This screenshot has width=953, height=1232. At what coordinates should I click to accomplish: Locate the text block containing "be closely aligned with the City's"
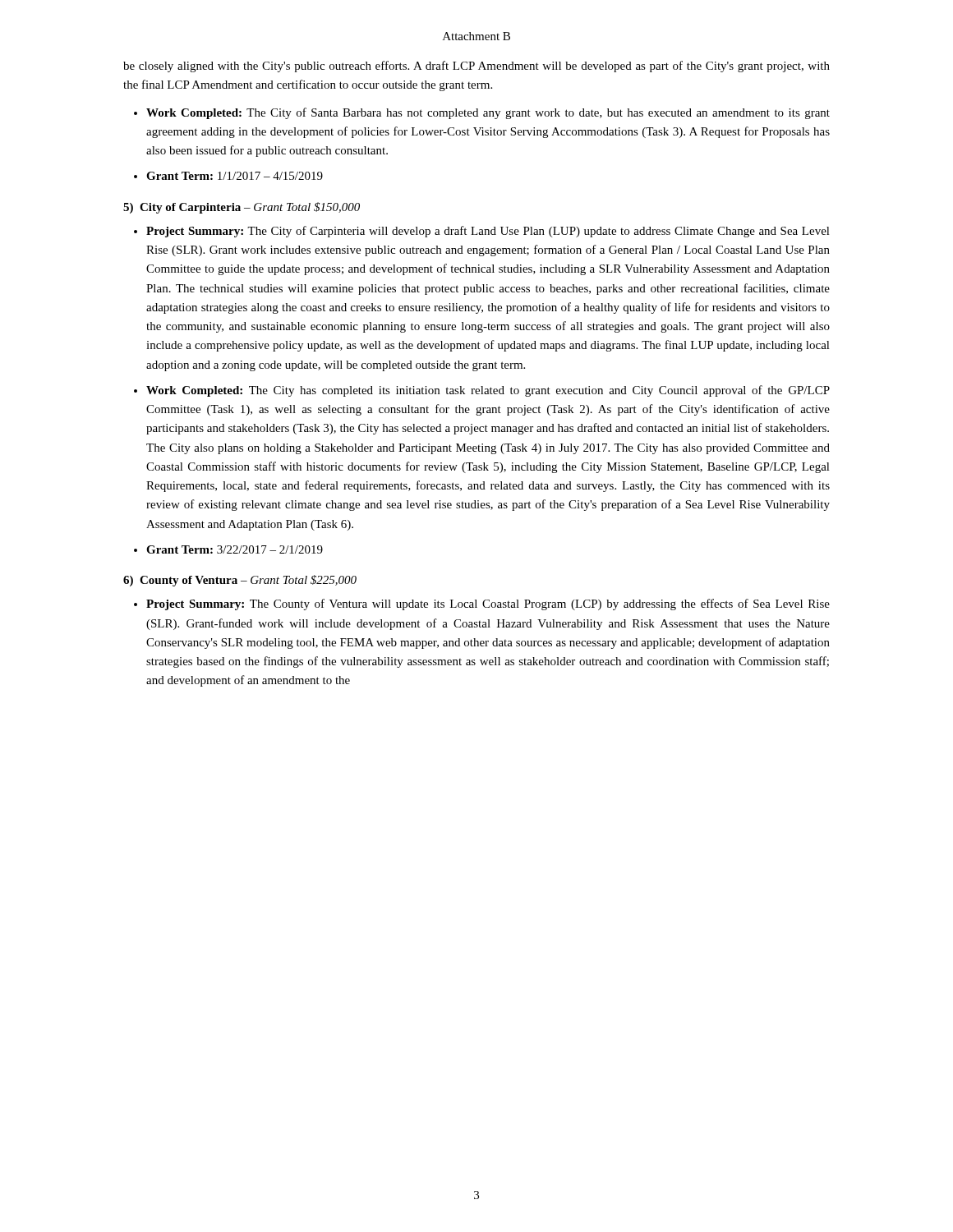476,75
